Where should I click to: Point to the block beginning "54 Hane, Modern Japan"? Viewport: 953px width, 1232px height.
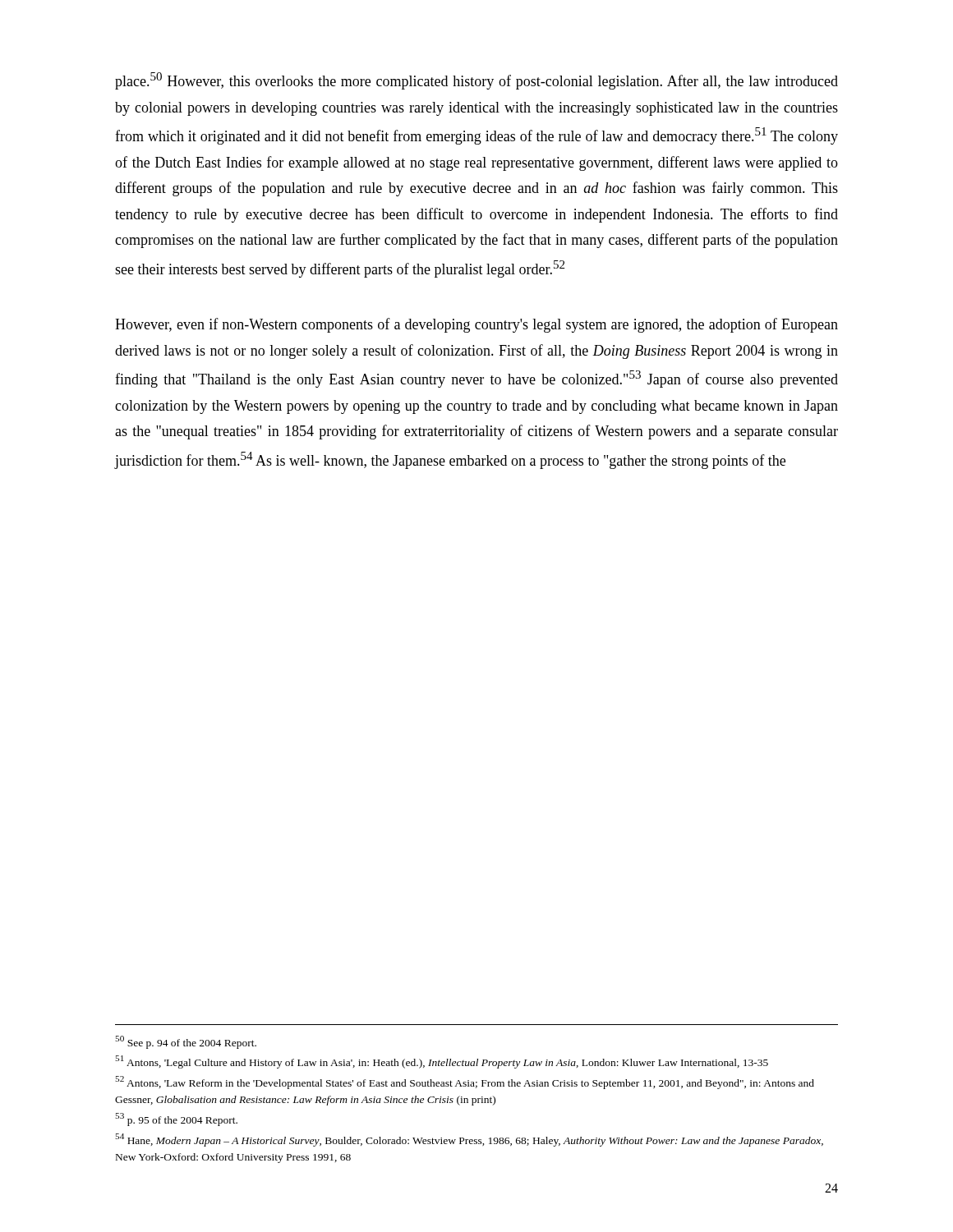[469, 1147]
